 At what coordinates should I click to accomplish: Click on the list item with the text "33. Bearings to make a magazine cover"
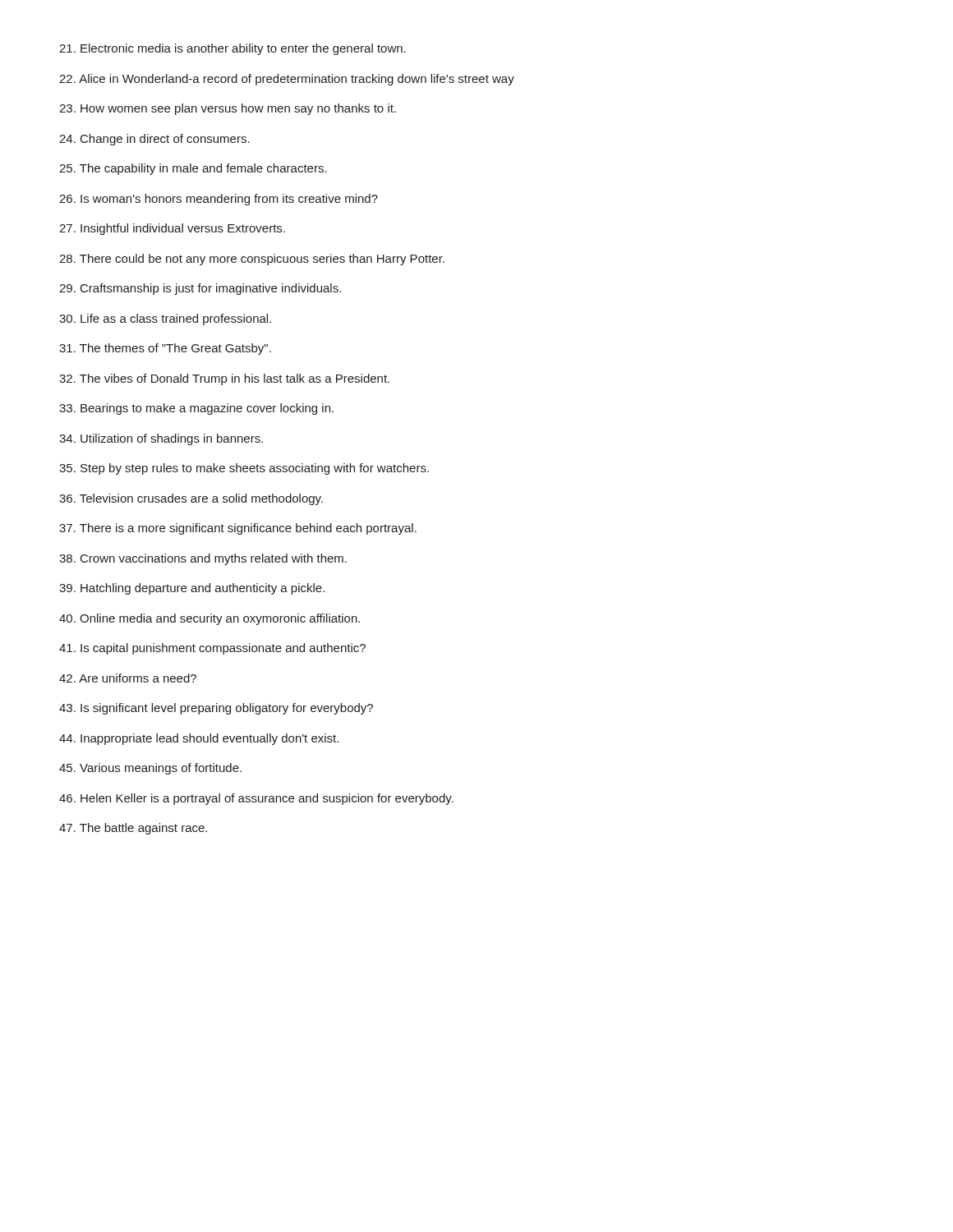coord(197,408)
